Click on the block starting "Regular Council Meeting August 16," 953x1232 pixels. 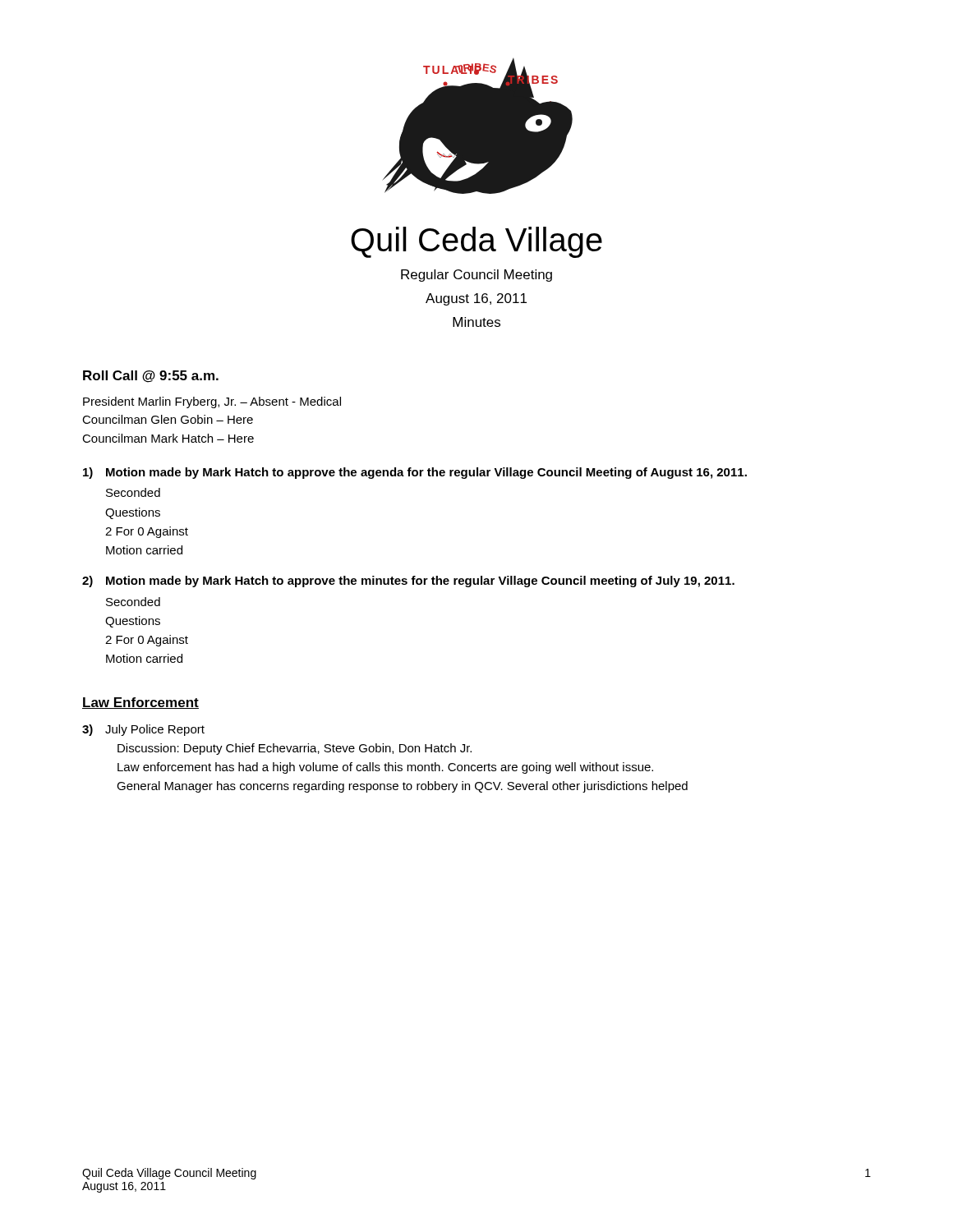476,299
